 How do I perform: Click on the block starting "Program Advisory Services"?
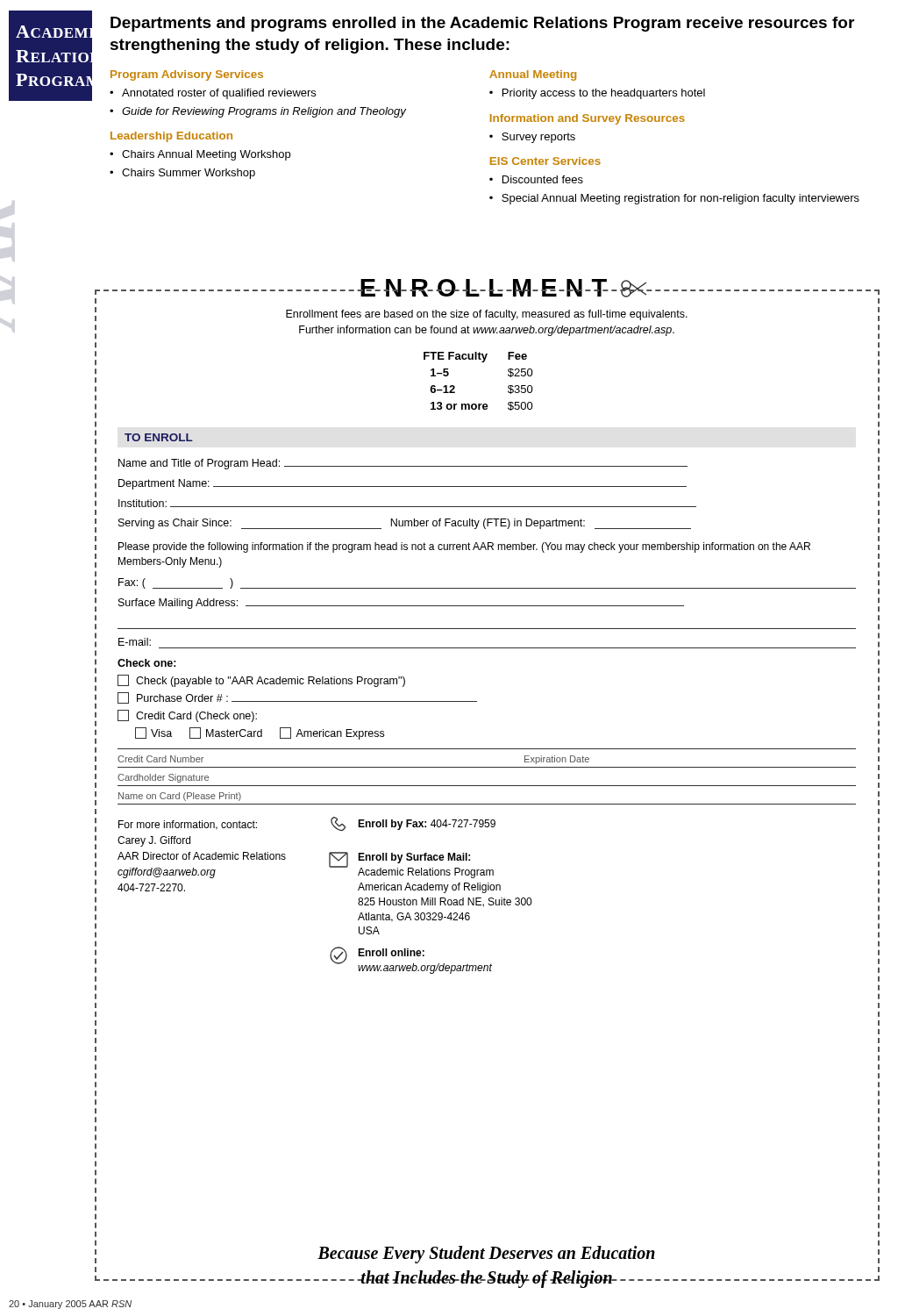point(187,74)
